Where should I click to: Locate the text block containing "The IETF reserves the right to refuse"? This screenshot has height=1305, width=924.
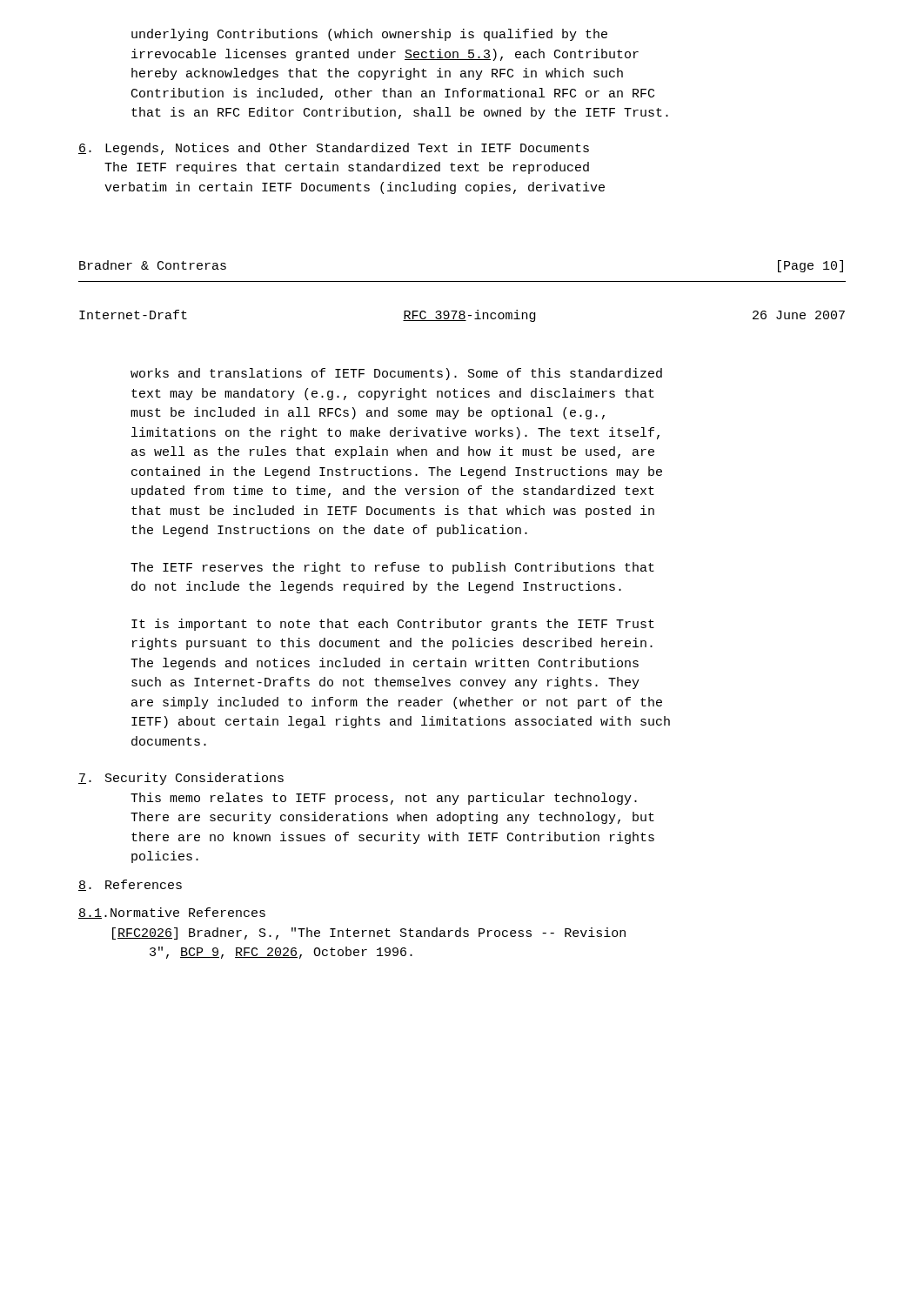coord(393,578)
